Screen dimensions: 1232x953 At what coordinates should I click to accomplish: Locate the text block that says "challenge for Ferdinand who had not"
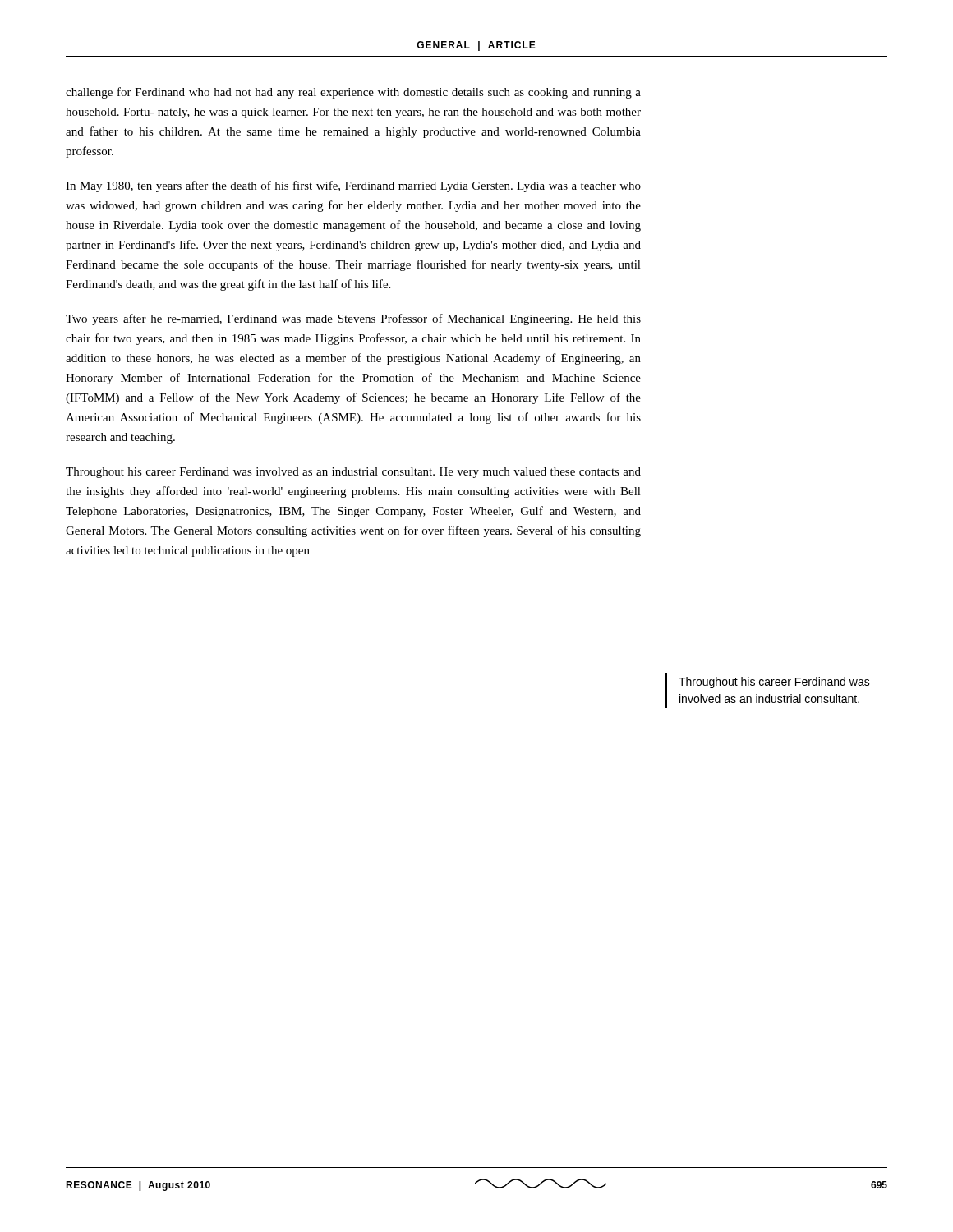point(353,122)
